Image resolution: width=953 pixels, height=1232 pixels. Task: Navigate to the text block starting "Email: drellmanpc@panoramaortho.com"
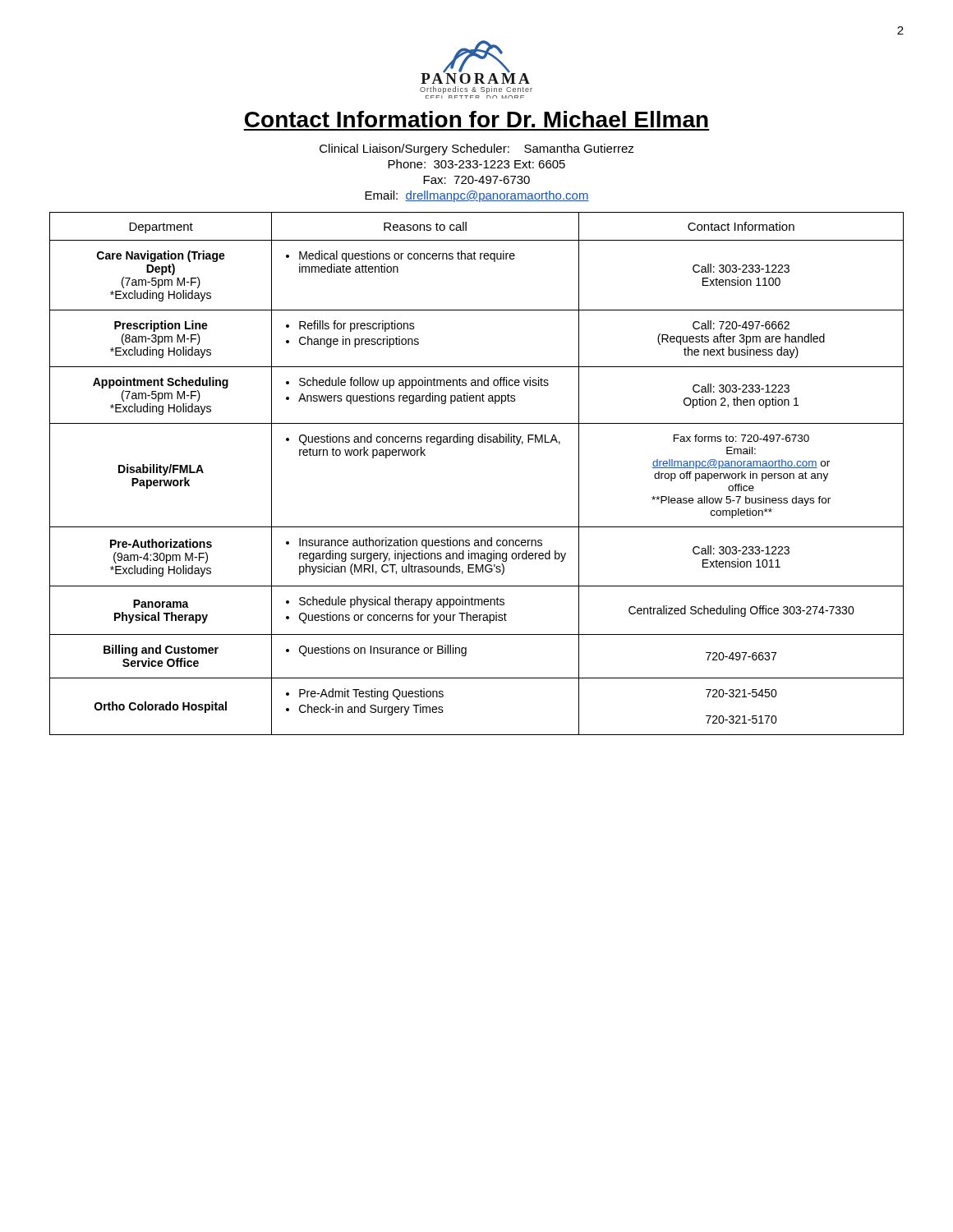point(476,195)
